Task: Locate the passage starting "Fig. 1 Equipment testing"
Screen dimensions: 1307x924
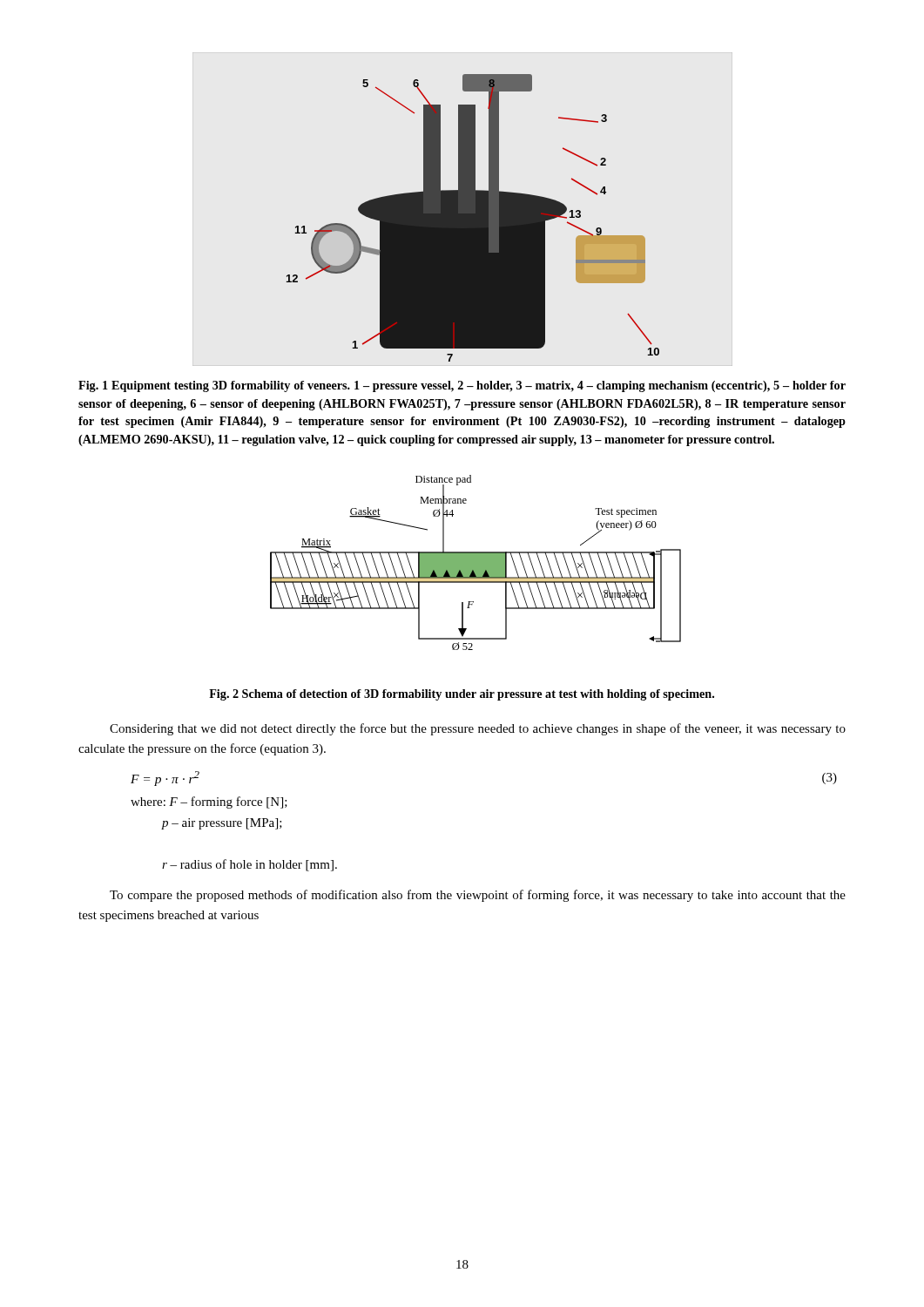Action: (x=462, y=412)
